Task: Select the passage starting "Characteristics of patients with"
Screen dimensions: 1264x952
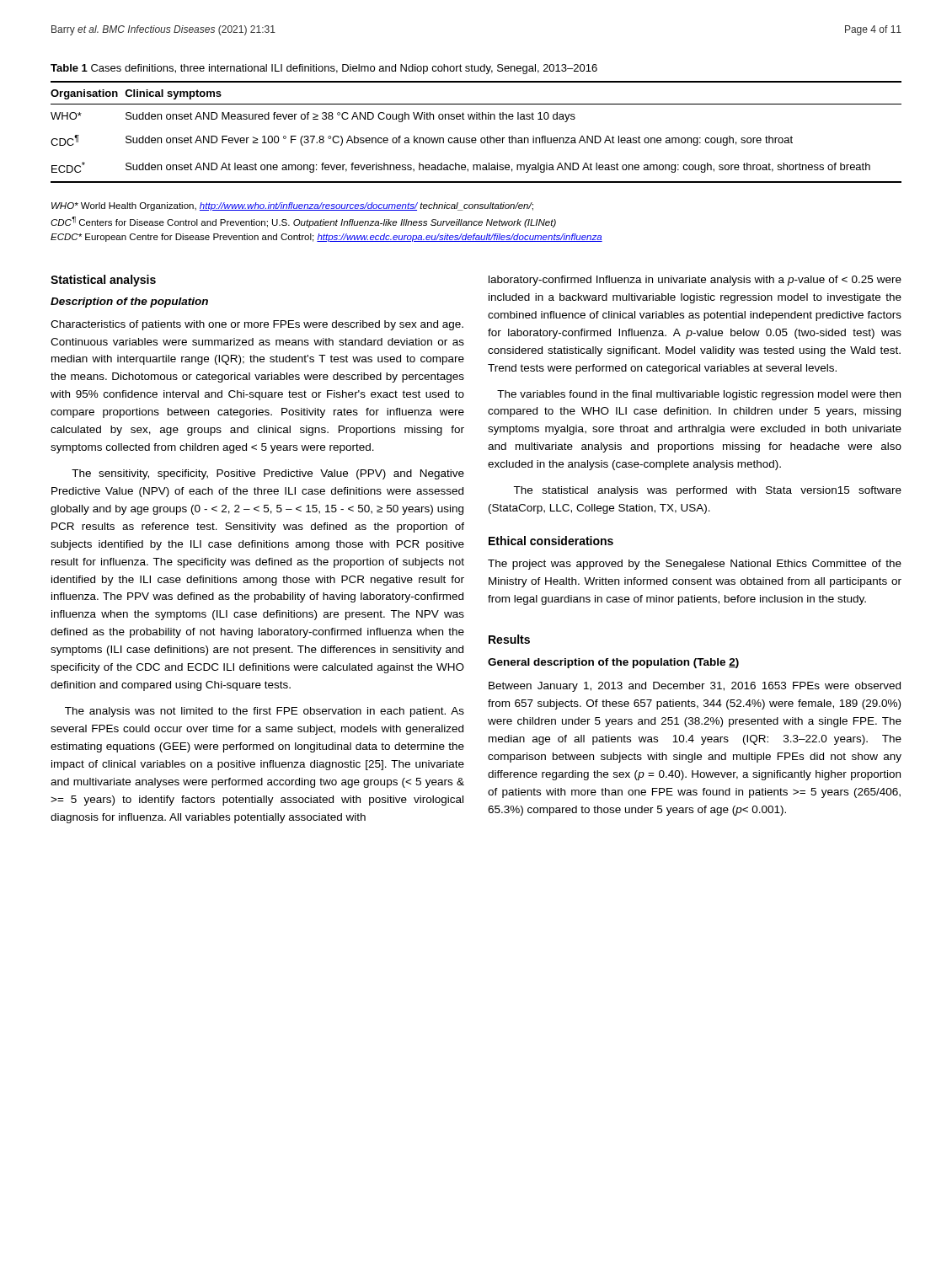Action: pos(257,385)
